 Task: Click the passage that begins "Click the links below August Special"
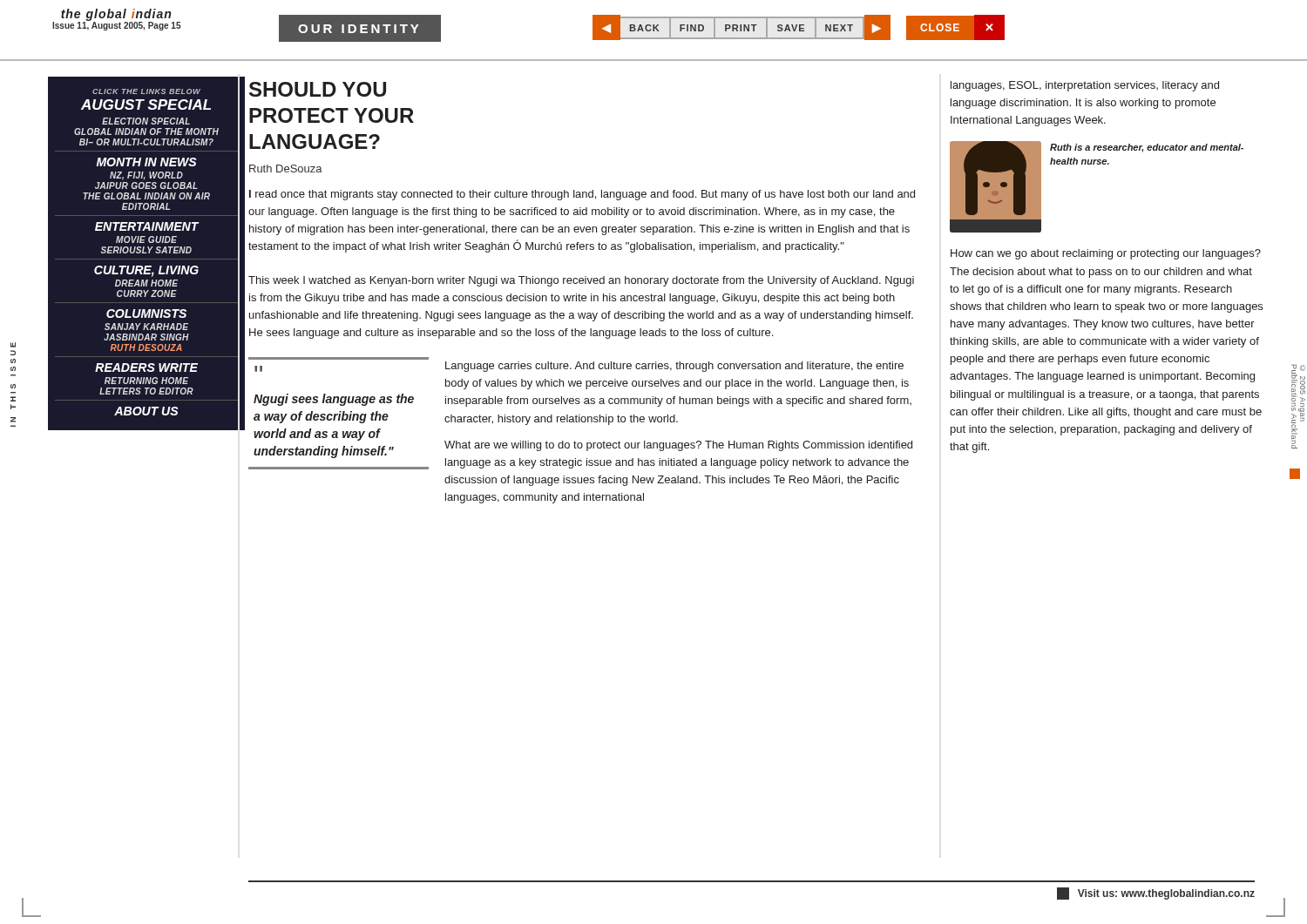tap(146, 253)
